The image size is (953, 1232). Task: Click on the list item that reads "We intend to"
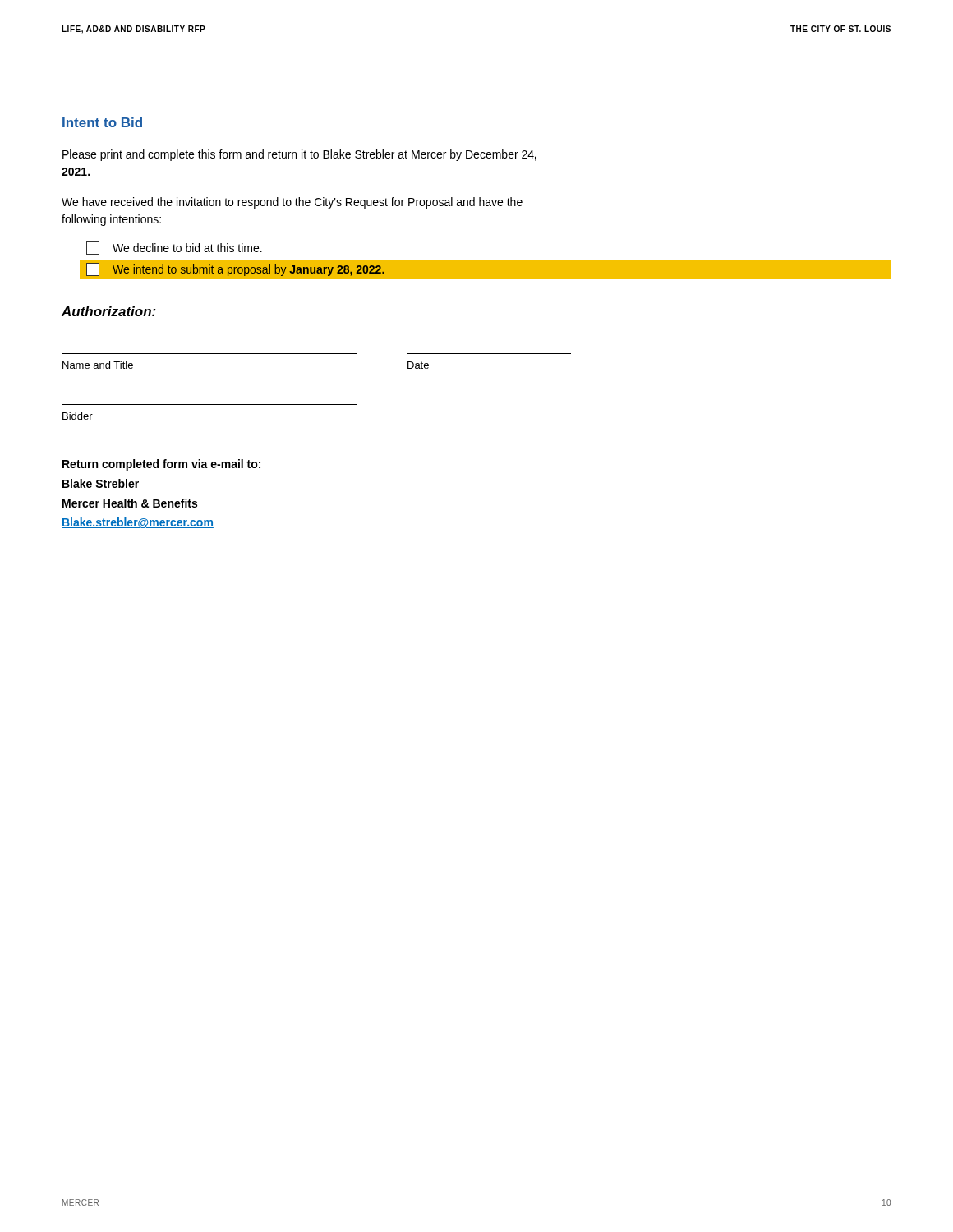click(x=235, y=269)
